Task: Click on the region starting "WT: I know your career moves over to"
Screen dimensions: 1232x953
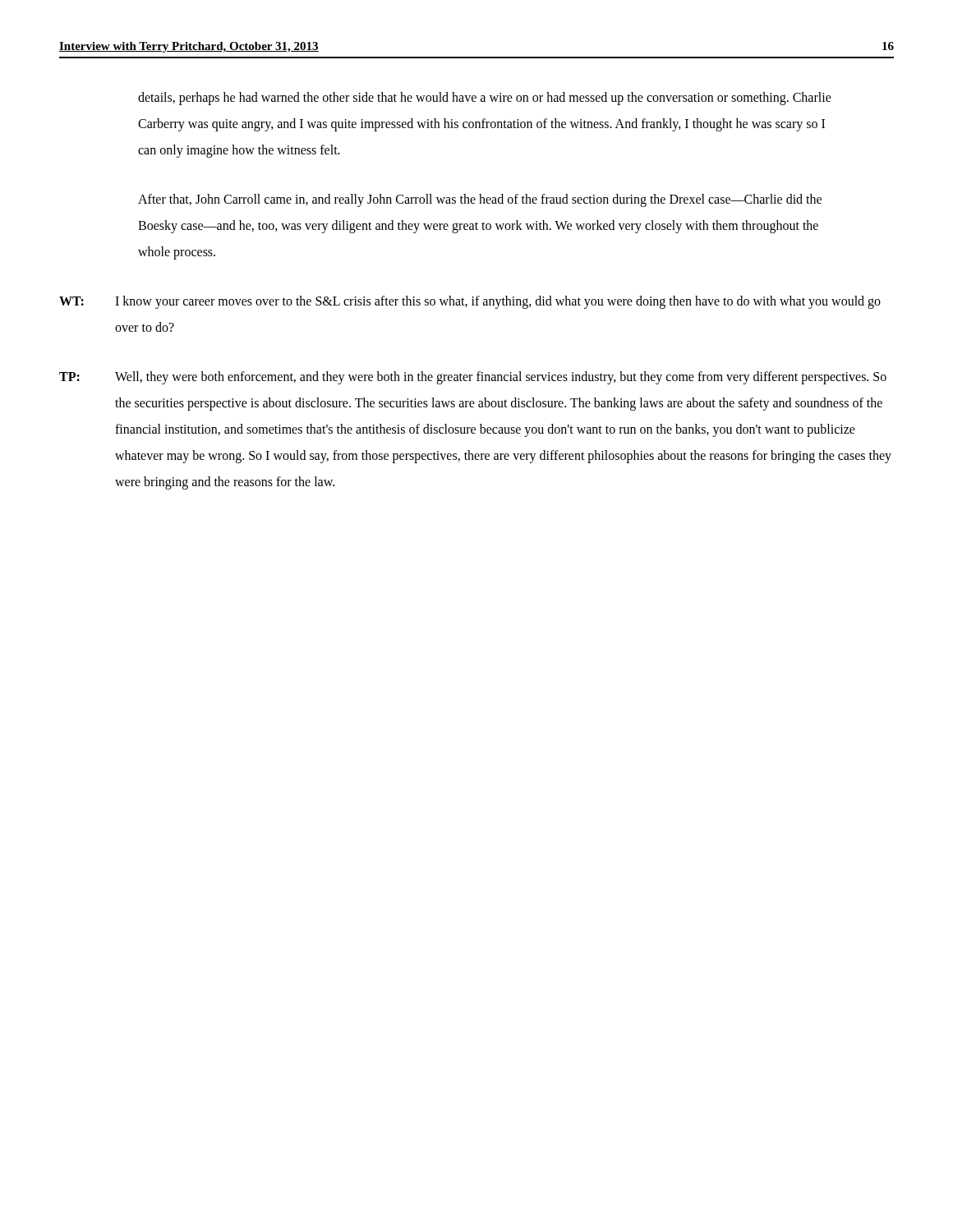Action: pos(476,315)
